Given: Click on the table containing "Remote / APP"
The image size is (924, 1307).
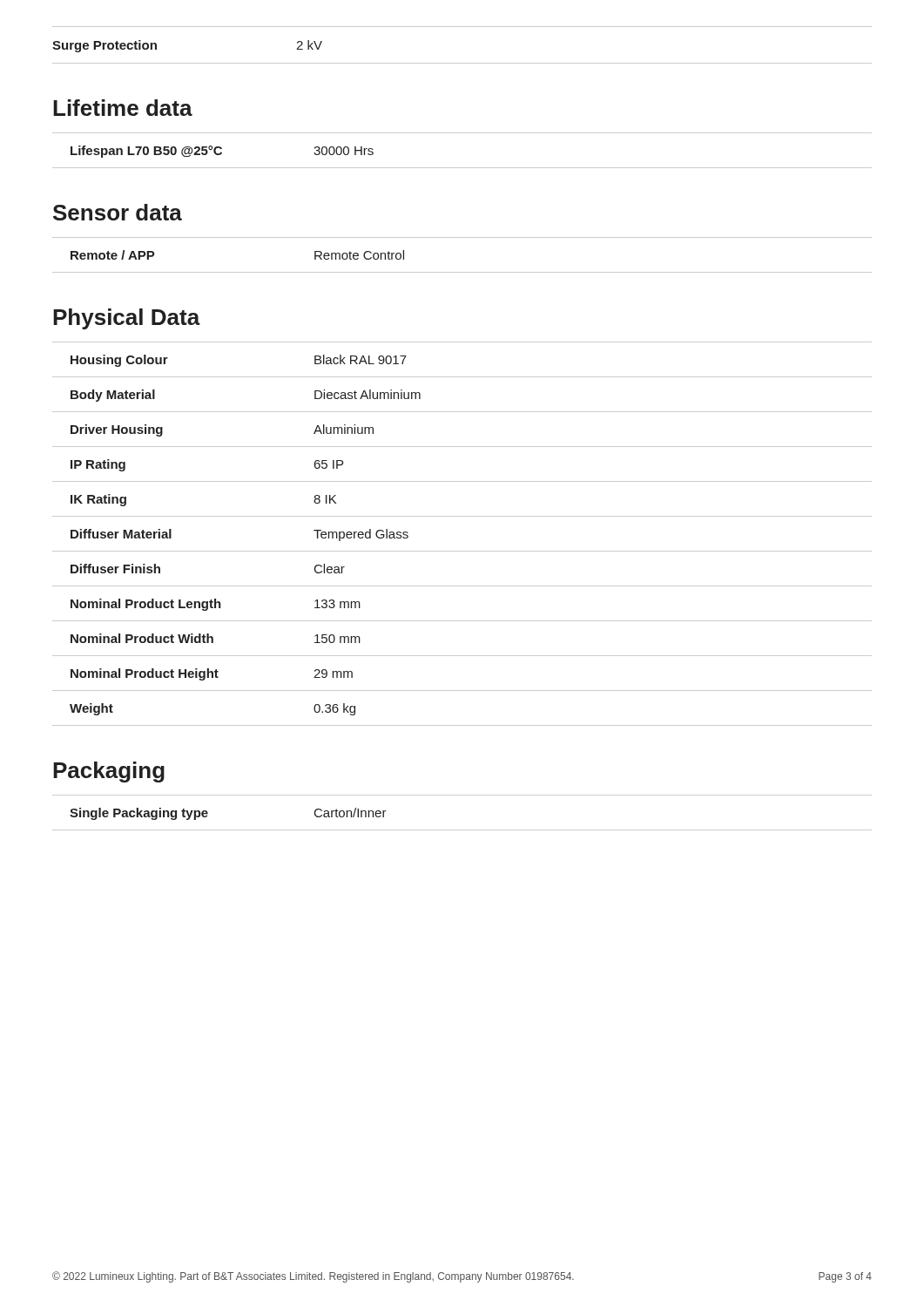Looking at the screenshot, I should 462,255.
